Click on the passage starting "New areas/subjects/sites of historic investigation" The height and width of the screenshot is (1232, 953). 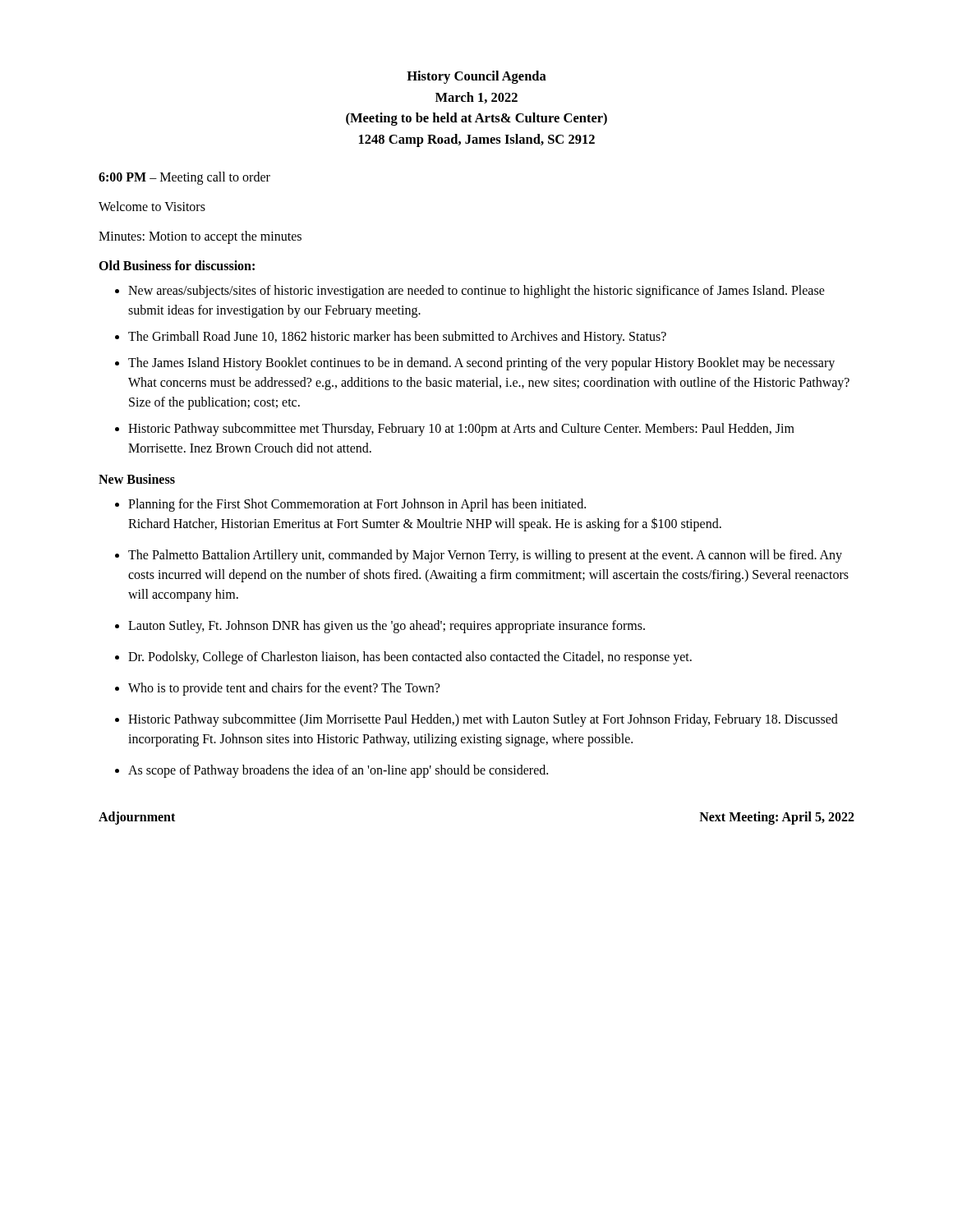click(x=476, y=300)
